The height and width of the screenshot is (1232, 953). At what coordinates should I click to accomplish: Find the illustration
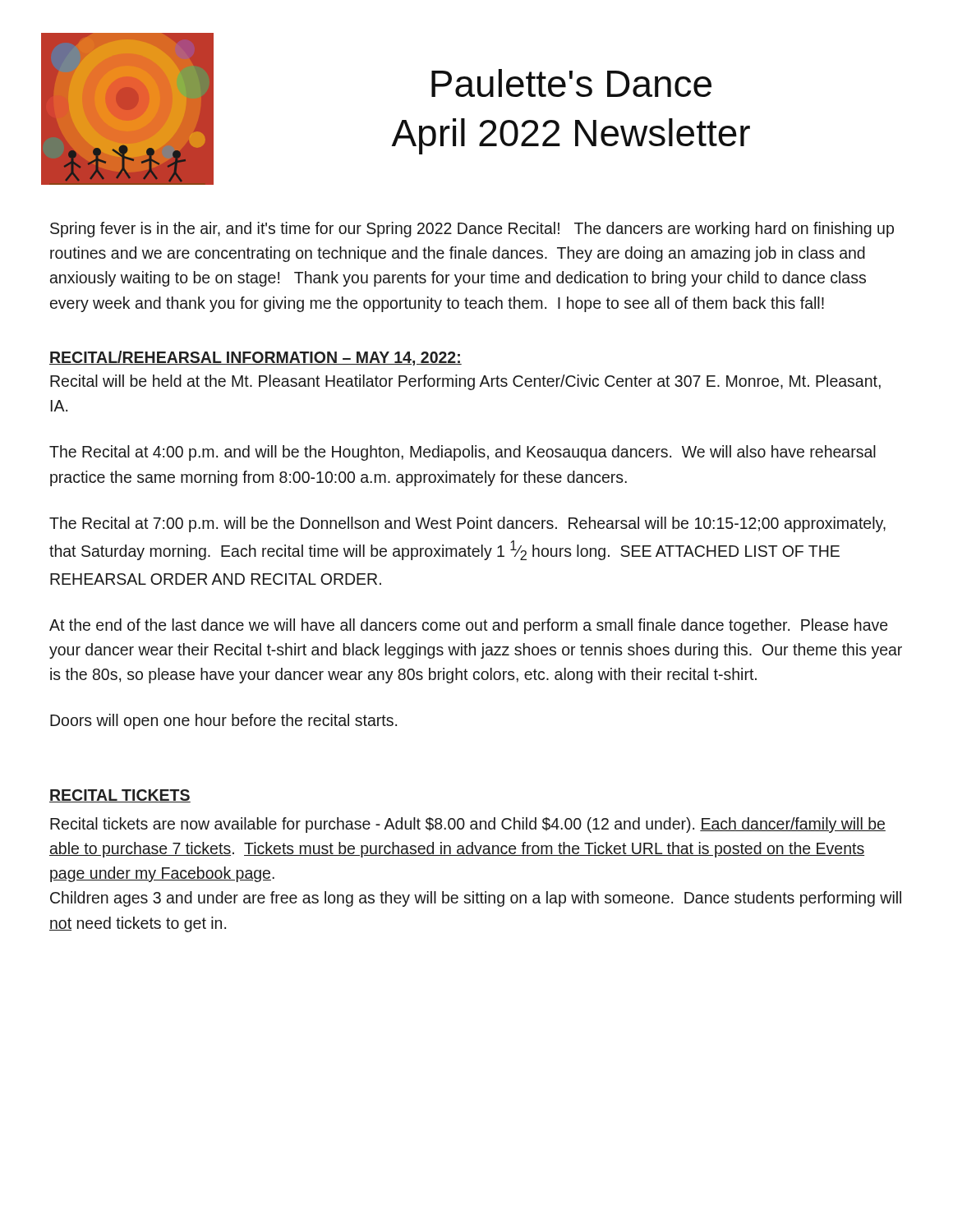coord(127,109)
